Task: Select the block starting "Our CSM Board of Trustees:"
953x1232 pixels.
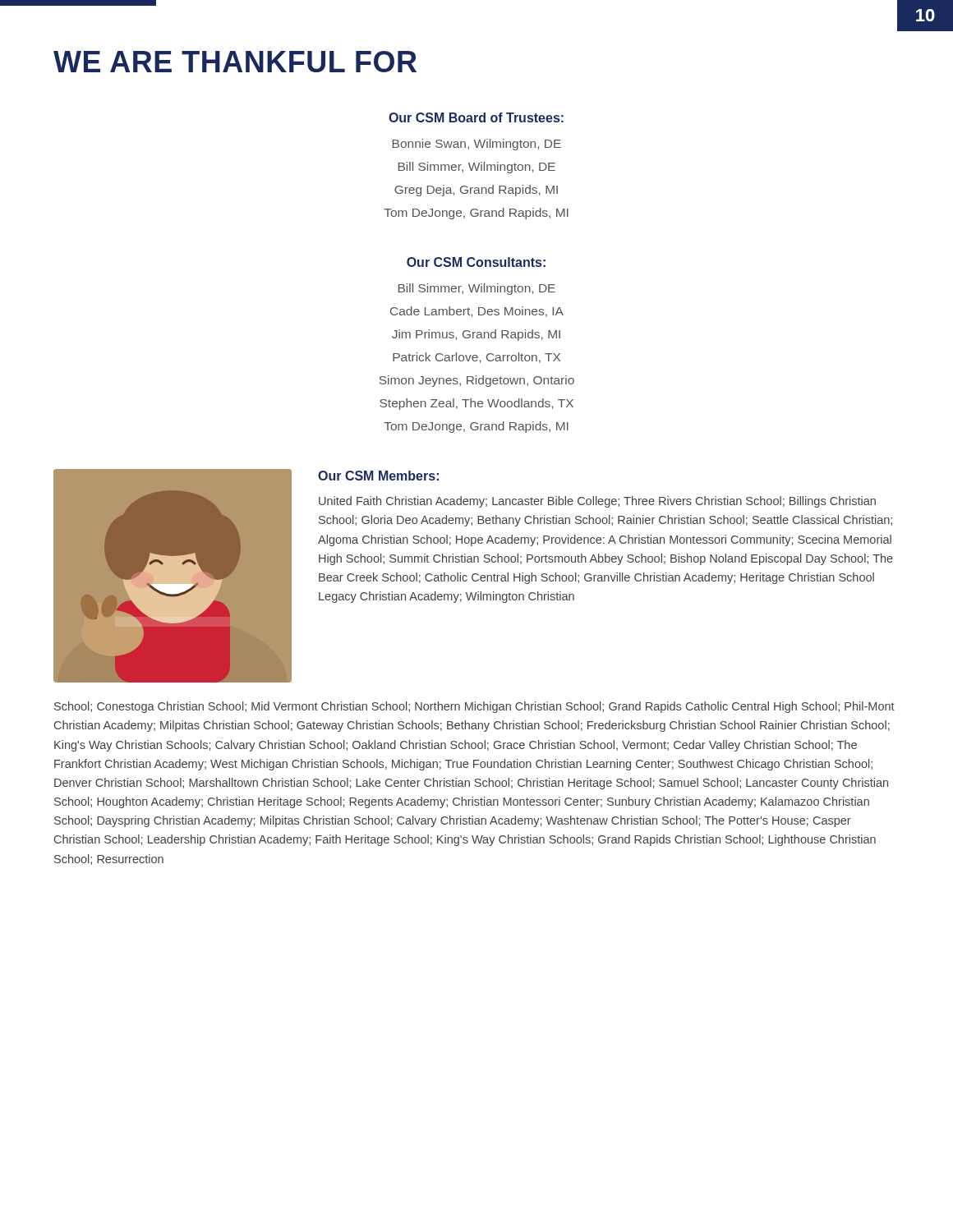Action: tap(476, 118)
